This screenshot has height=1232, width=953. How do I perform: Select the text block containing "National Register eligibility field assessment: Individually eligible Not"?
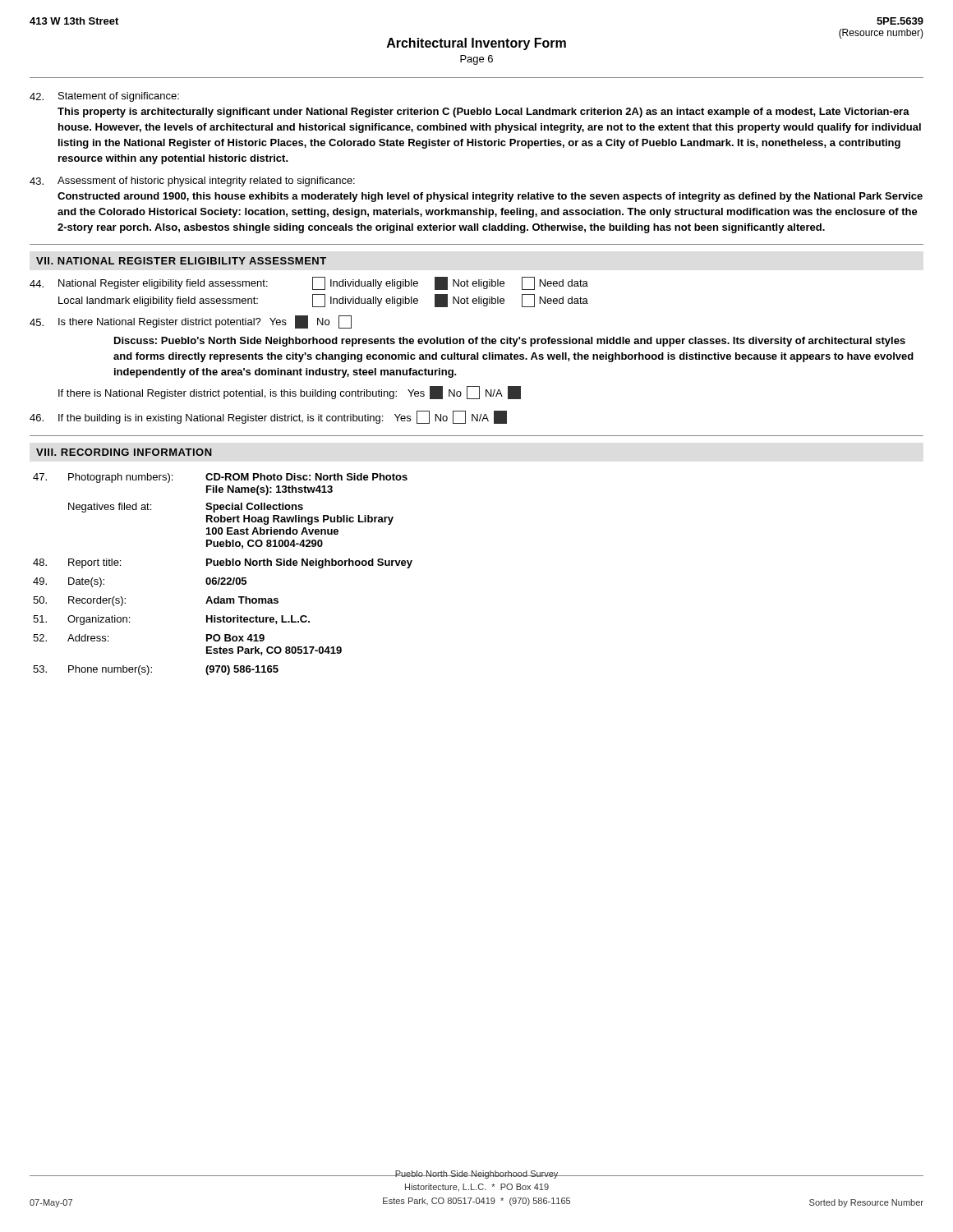click(x=476, y=292)
